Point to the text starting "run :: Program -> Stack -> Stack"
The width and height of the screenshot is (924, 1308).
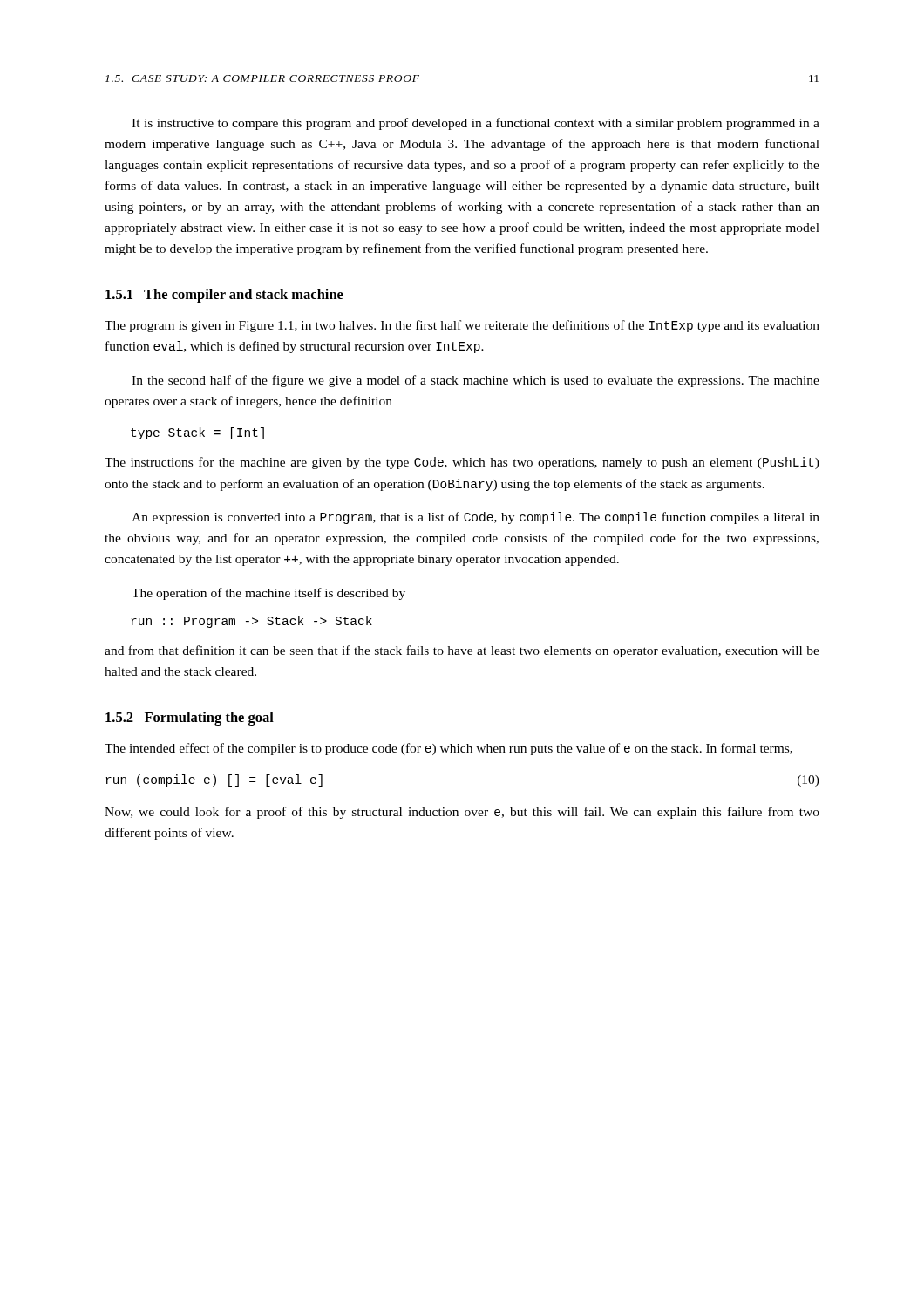click(251, 622)
